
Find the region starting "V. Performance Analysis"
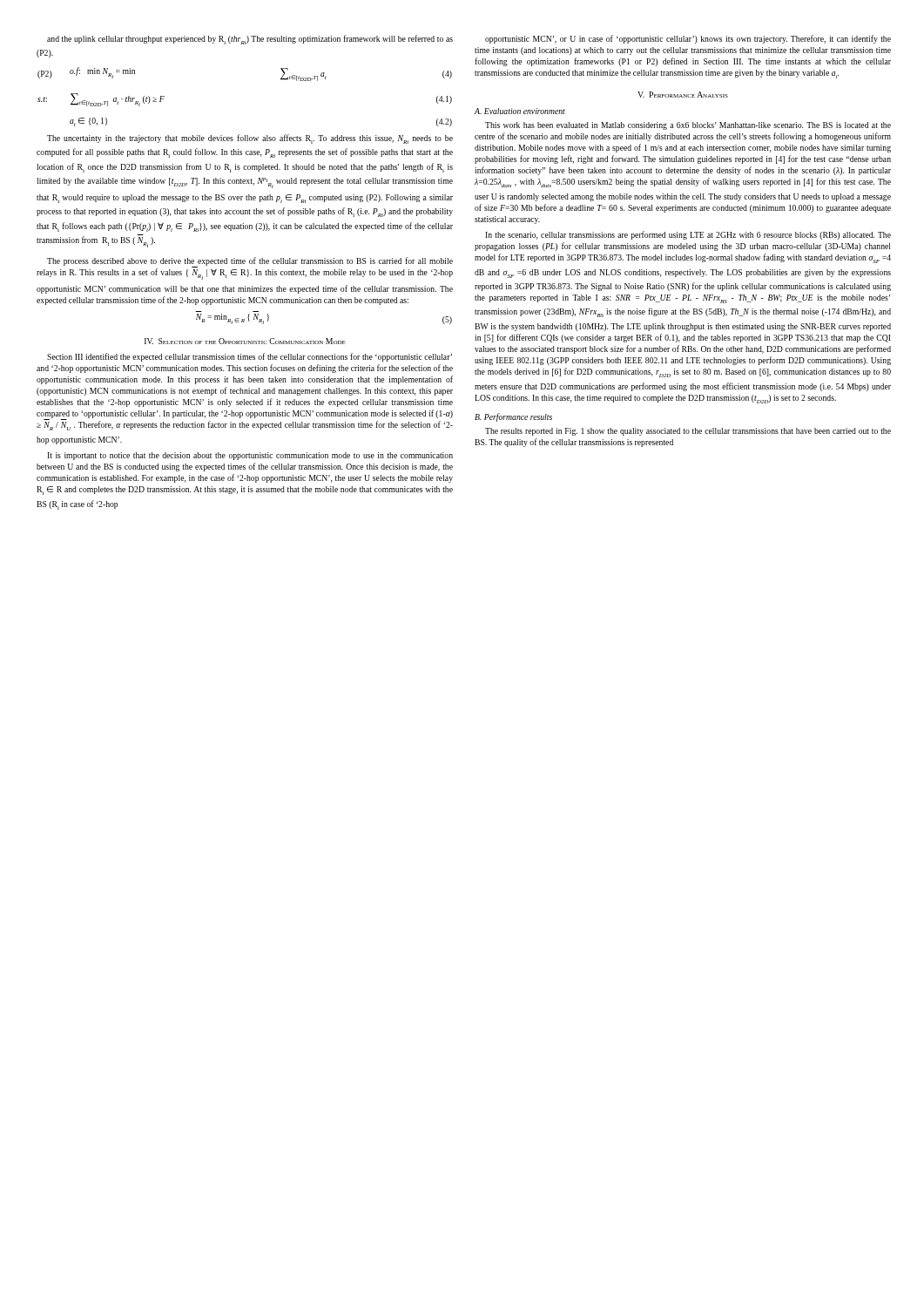click(x=683, y=94)
